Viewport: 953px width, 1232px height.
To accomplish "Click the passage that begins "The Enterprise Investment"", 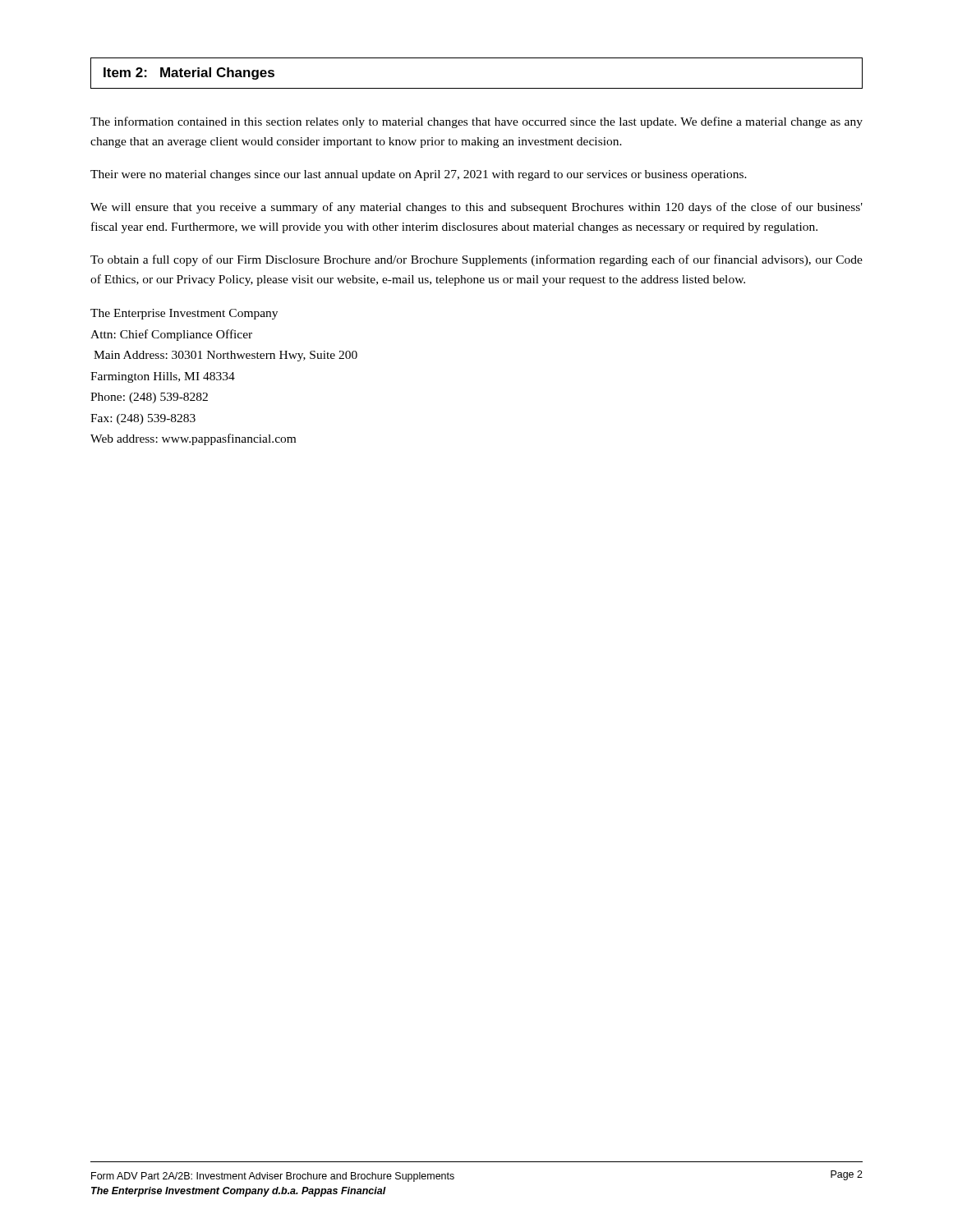I will [x=224, y=376].
